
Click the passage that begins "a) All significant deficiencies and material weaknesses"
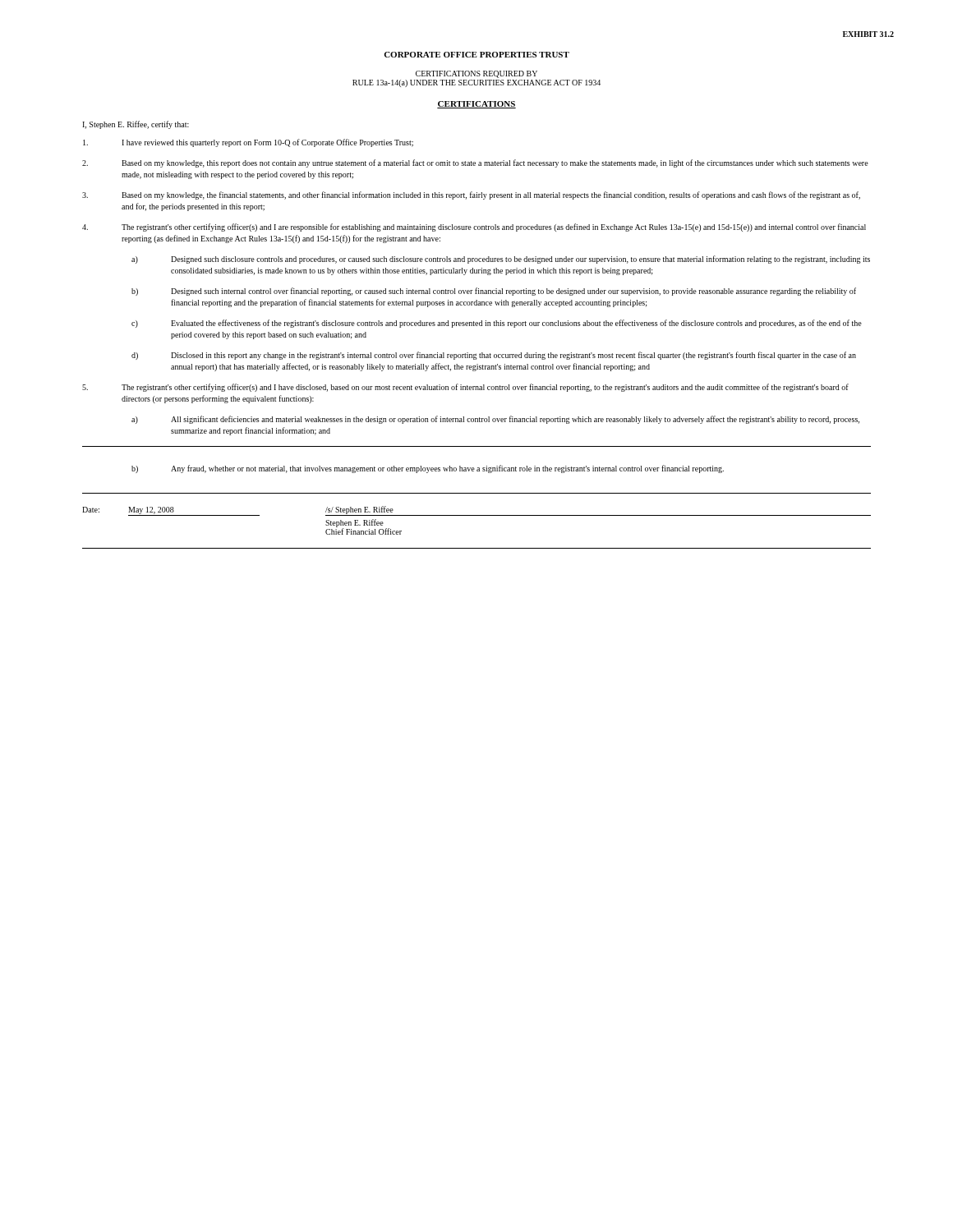[x=501, y=425]
